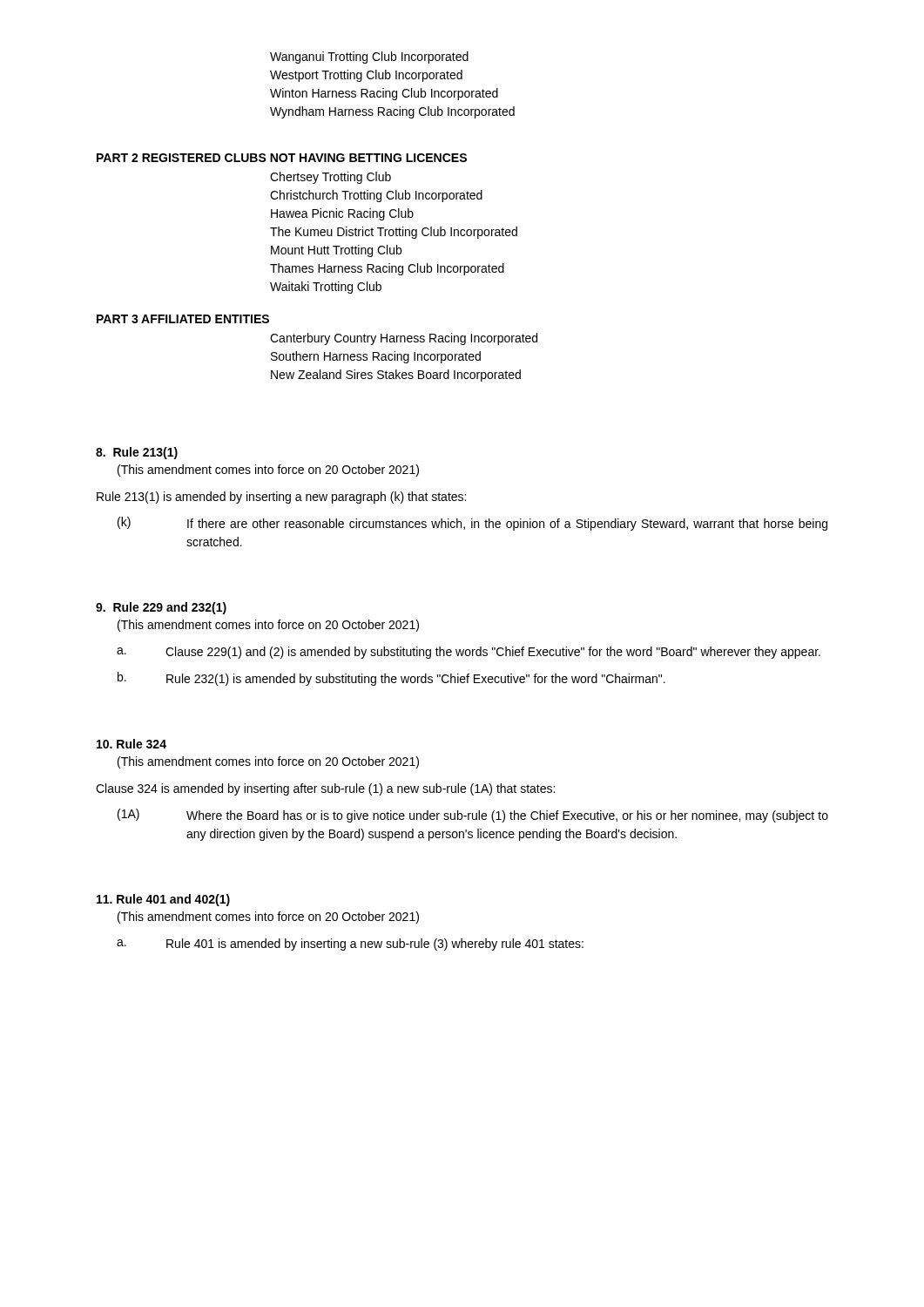Find the region starting "10. Rule 324"
Image resolution: width=924 pixels, height=1307 pixels.
131,744
